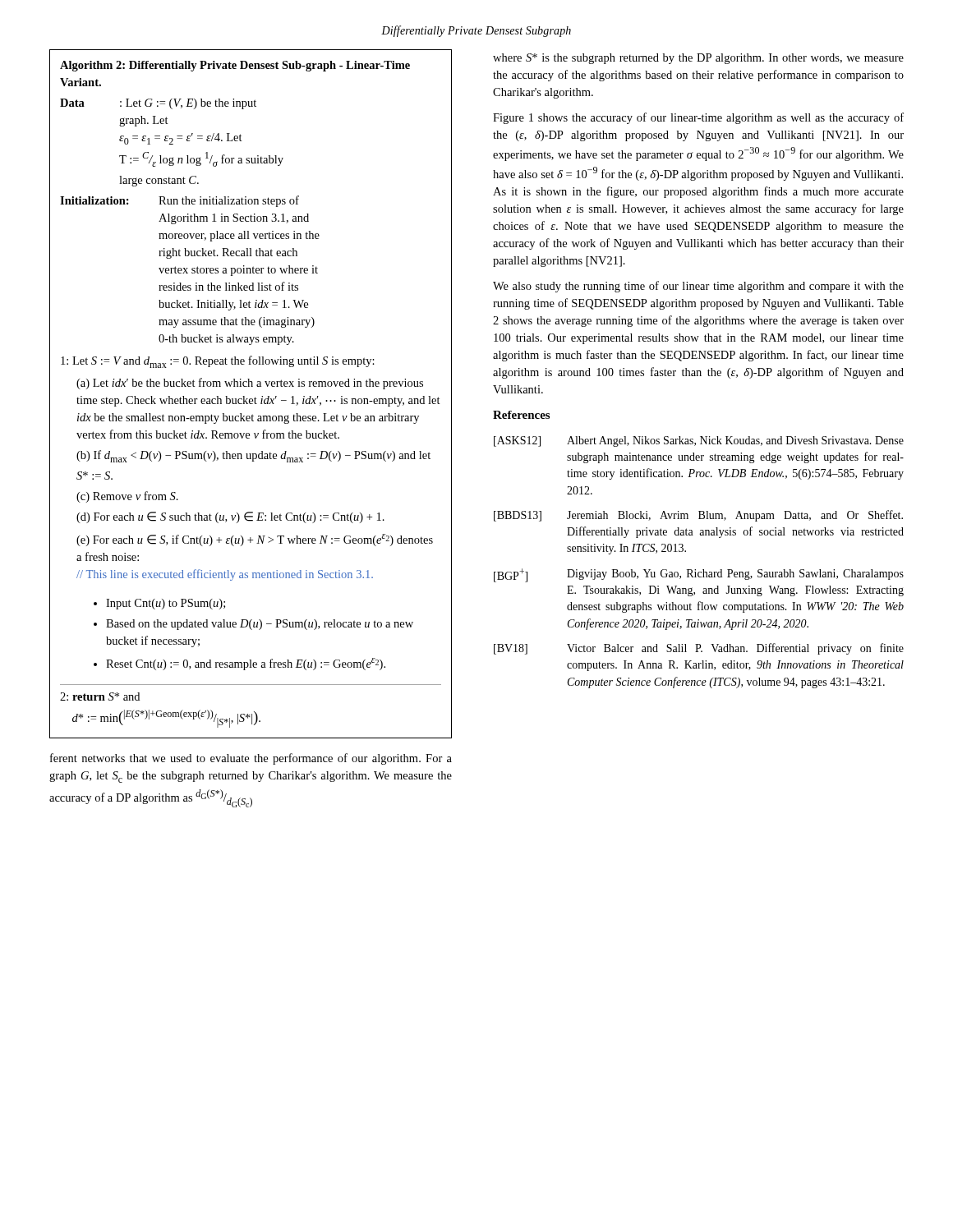Select the block starting "[ASKS12] Albert Angel, Nikos Sarkas, Nick Koudas,"
Screen dimensions: 1232x953
click(x=698, y=466)
